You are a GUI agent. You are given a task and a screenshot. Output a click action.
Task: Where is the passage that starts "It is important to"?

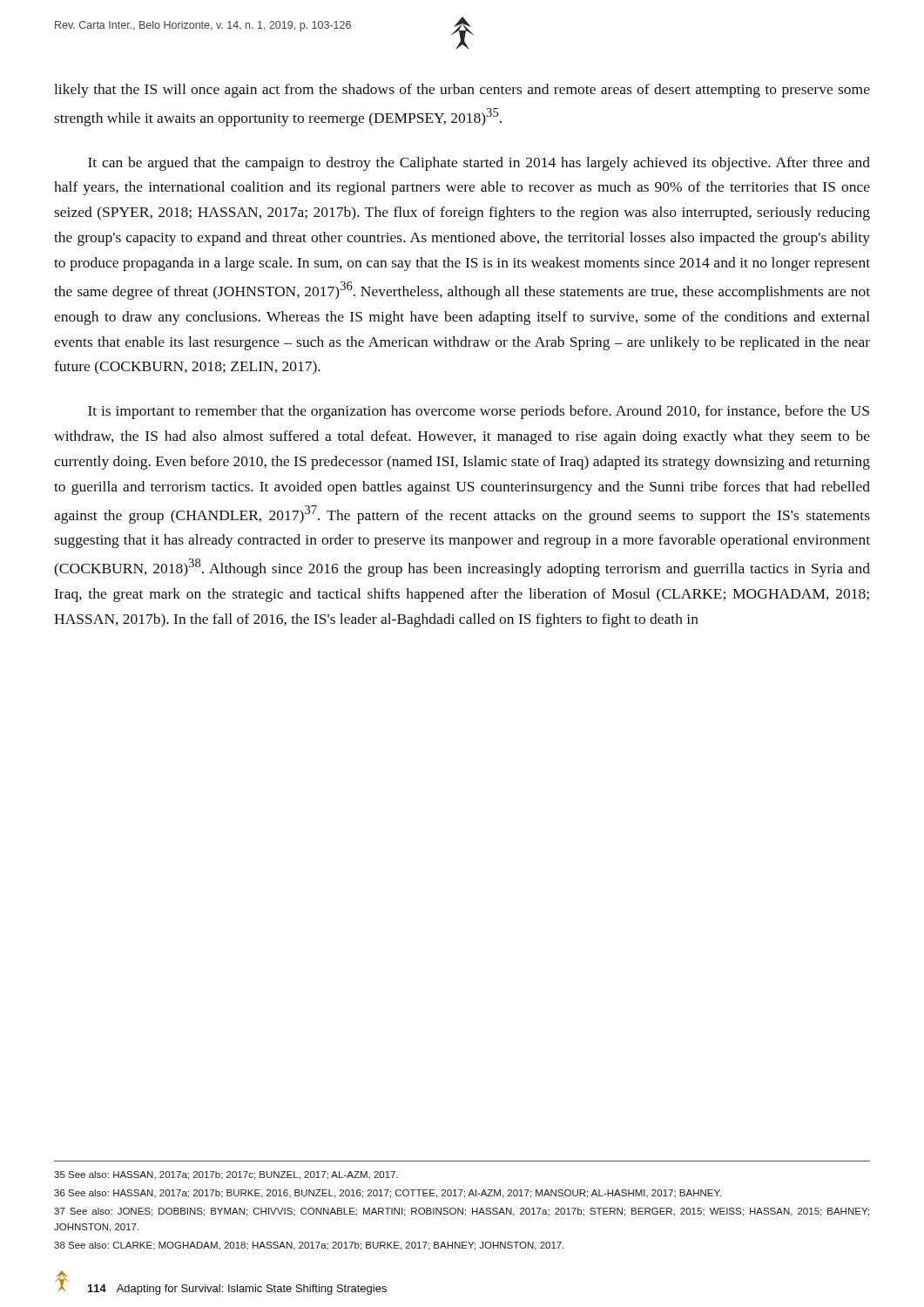coord(462,515)
